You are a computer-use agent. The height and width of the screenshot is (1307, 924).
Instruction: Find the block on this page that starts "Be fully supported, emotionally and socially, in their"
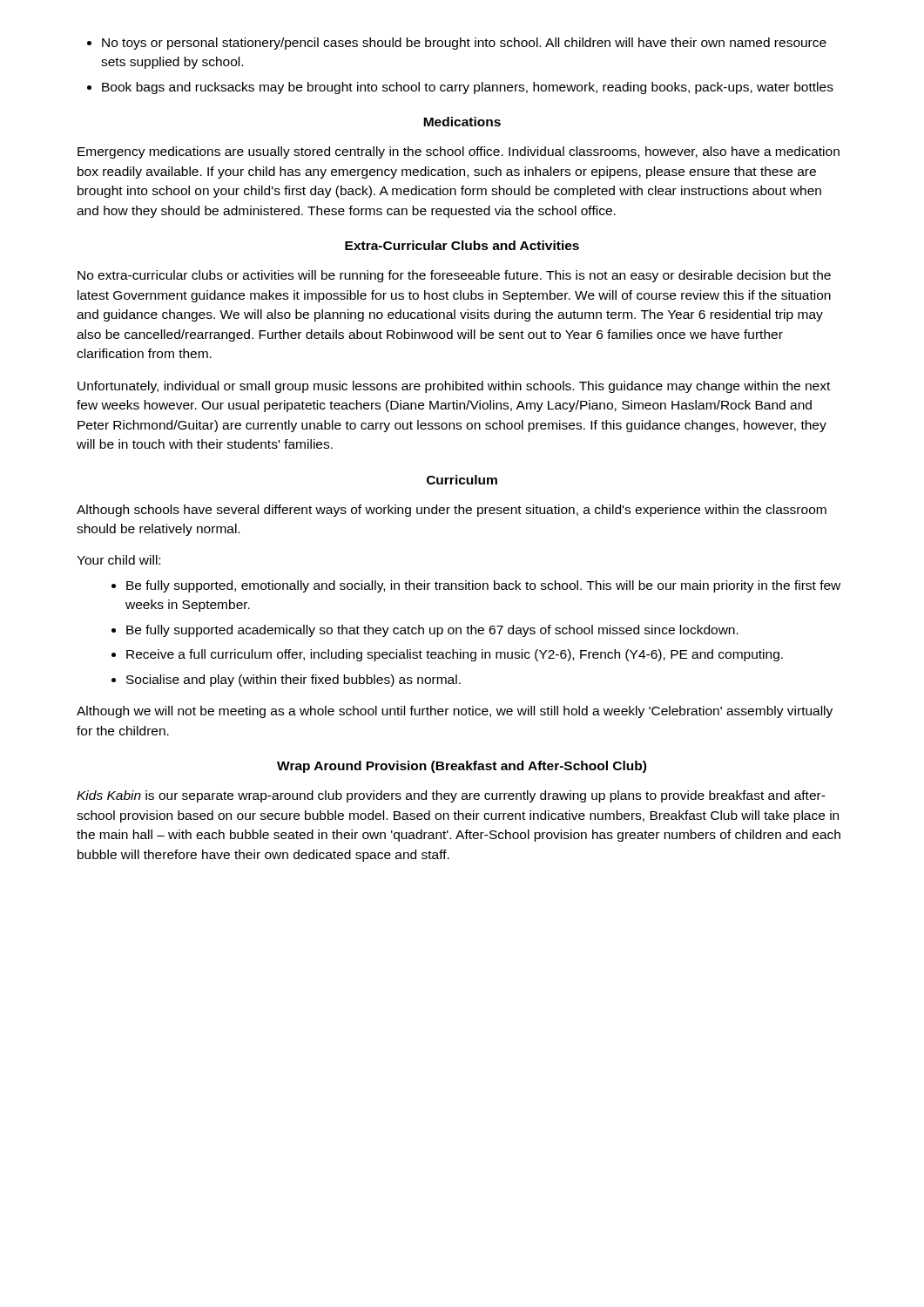[x=483, y=595]
